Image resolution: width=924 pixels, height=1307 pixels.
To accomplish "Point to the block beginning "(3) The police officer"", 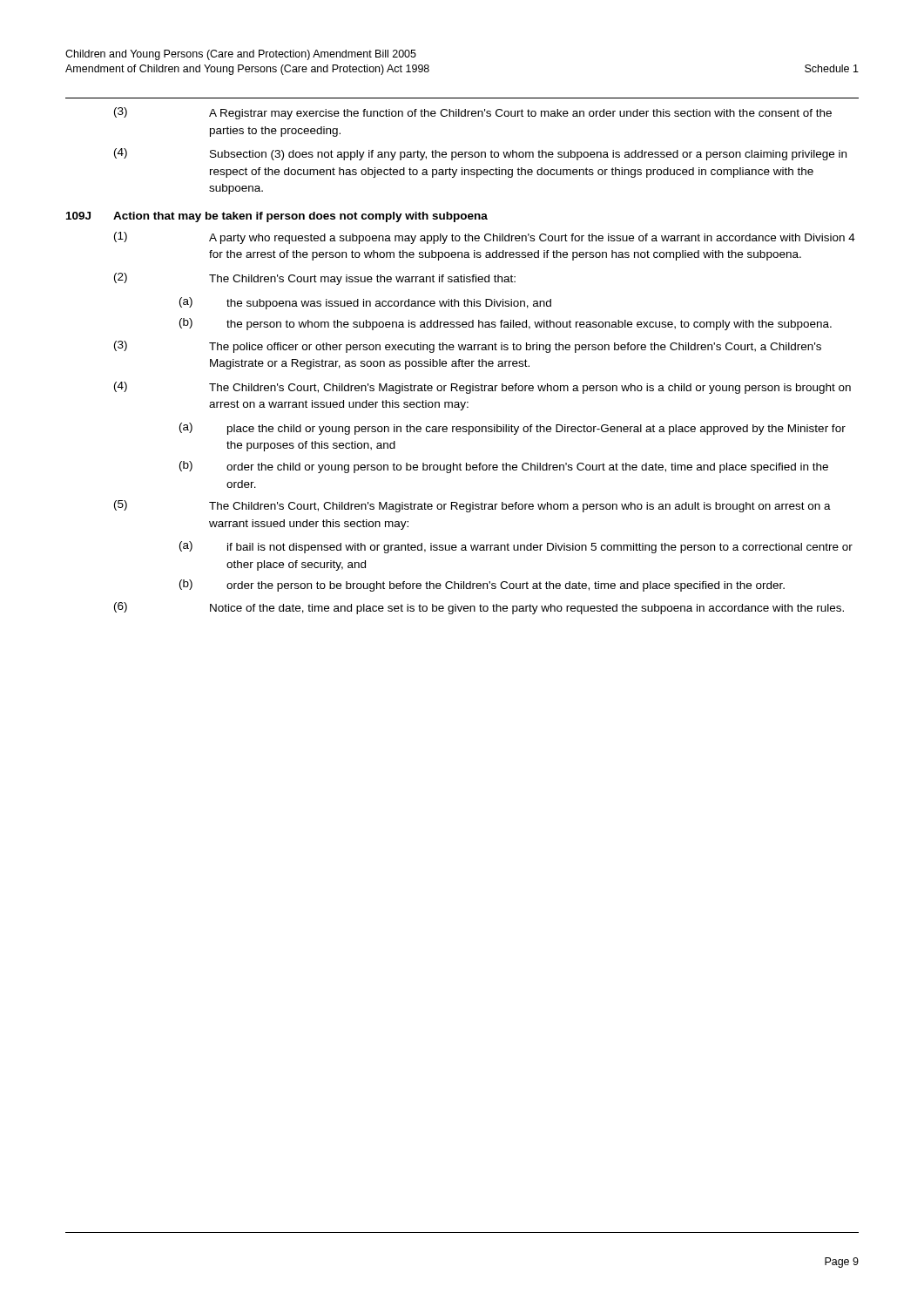I will pos(462,355).
